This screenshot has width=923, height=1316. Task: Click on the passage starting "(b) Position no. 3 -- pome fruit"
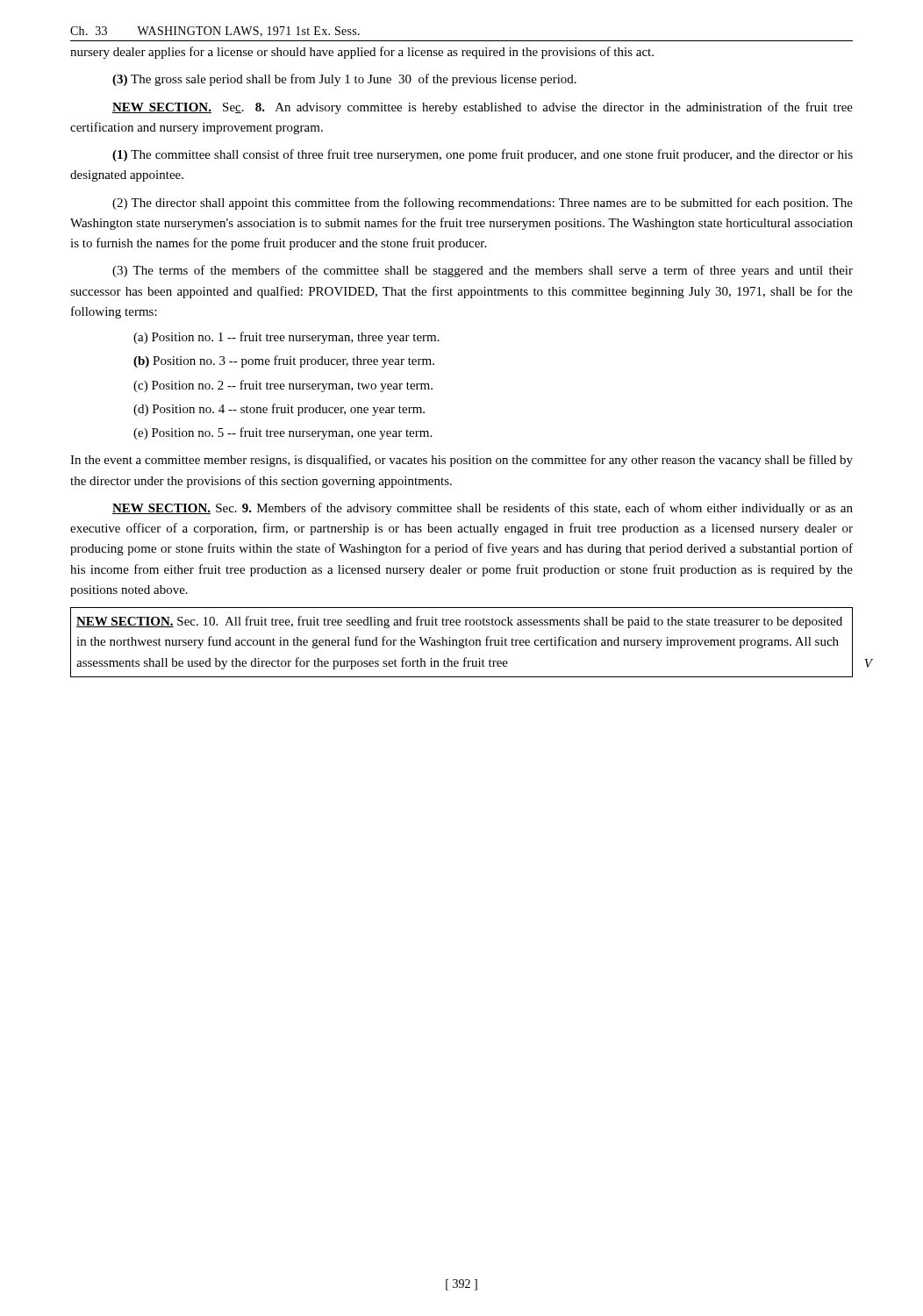click(284, 361)
